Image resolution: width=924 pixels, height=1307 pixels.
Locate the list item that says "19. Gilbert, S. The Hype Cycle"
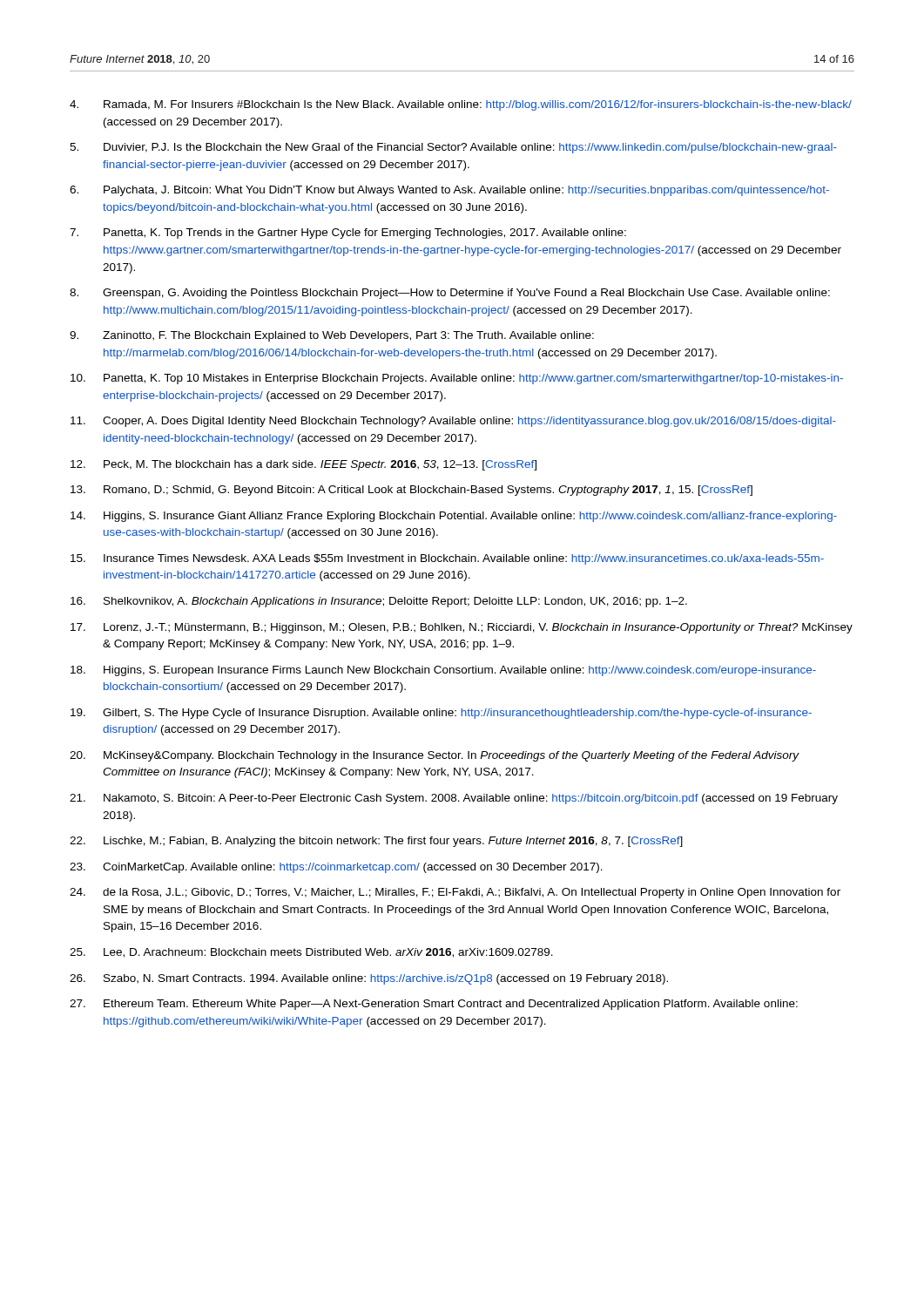[462, 721]
